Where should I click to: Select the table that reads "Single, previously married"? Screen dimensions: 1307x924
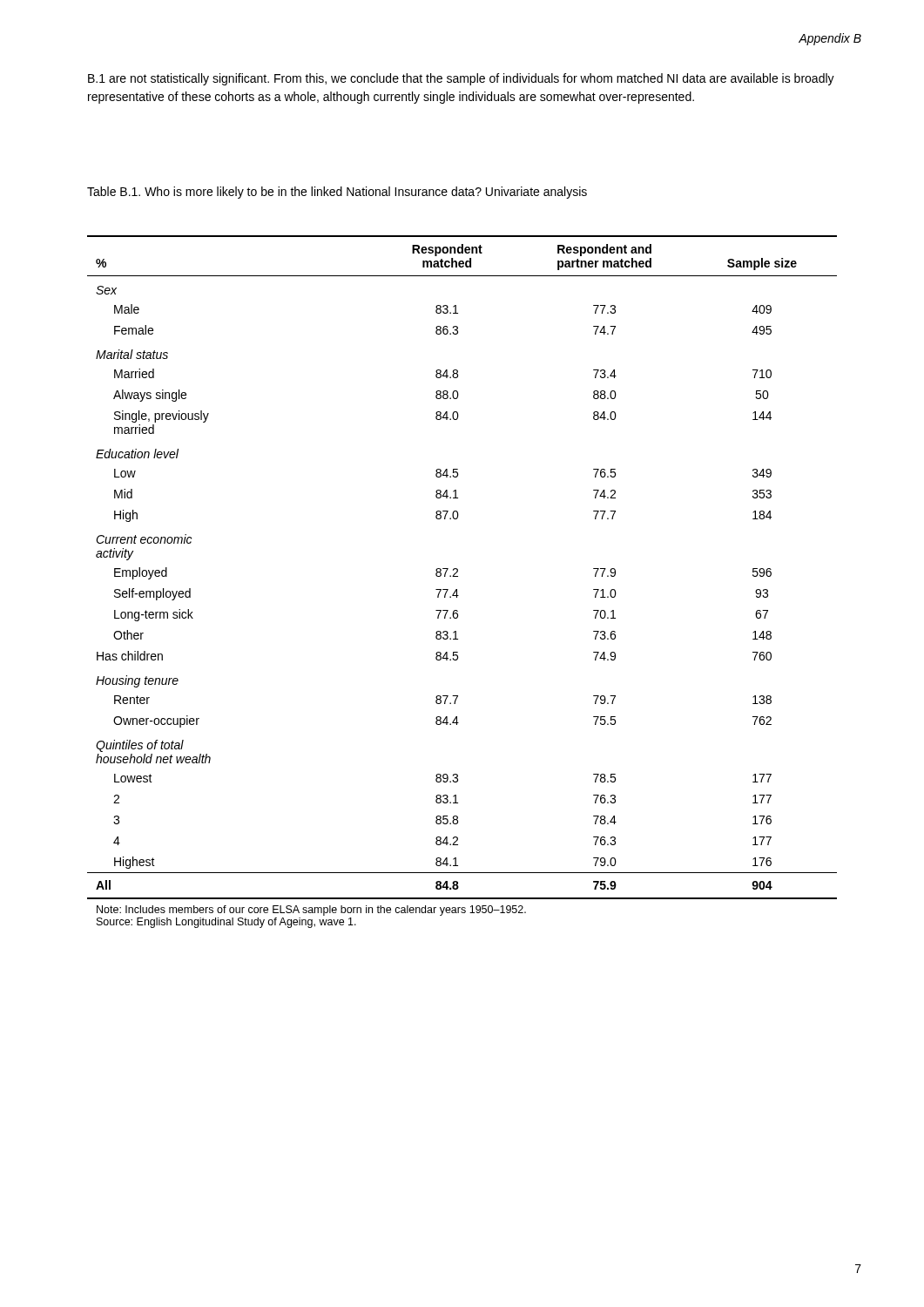coord(462,584)
